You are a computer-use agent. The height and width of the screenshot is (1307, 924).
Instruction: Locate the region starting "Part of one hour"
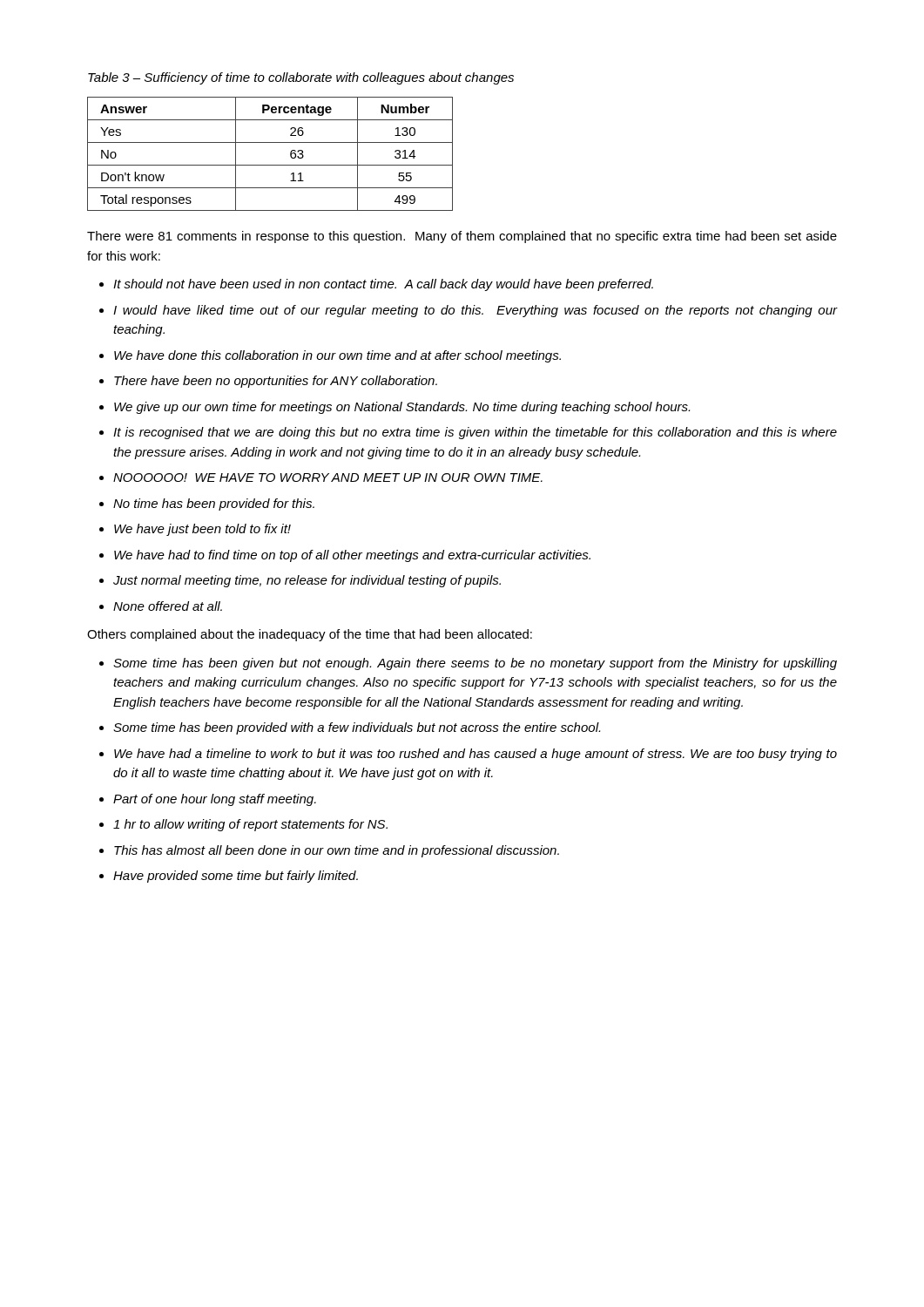(215, 798)
